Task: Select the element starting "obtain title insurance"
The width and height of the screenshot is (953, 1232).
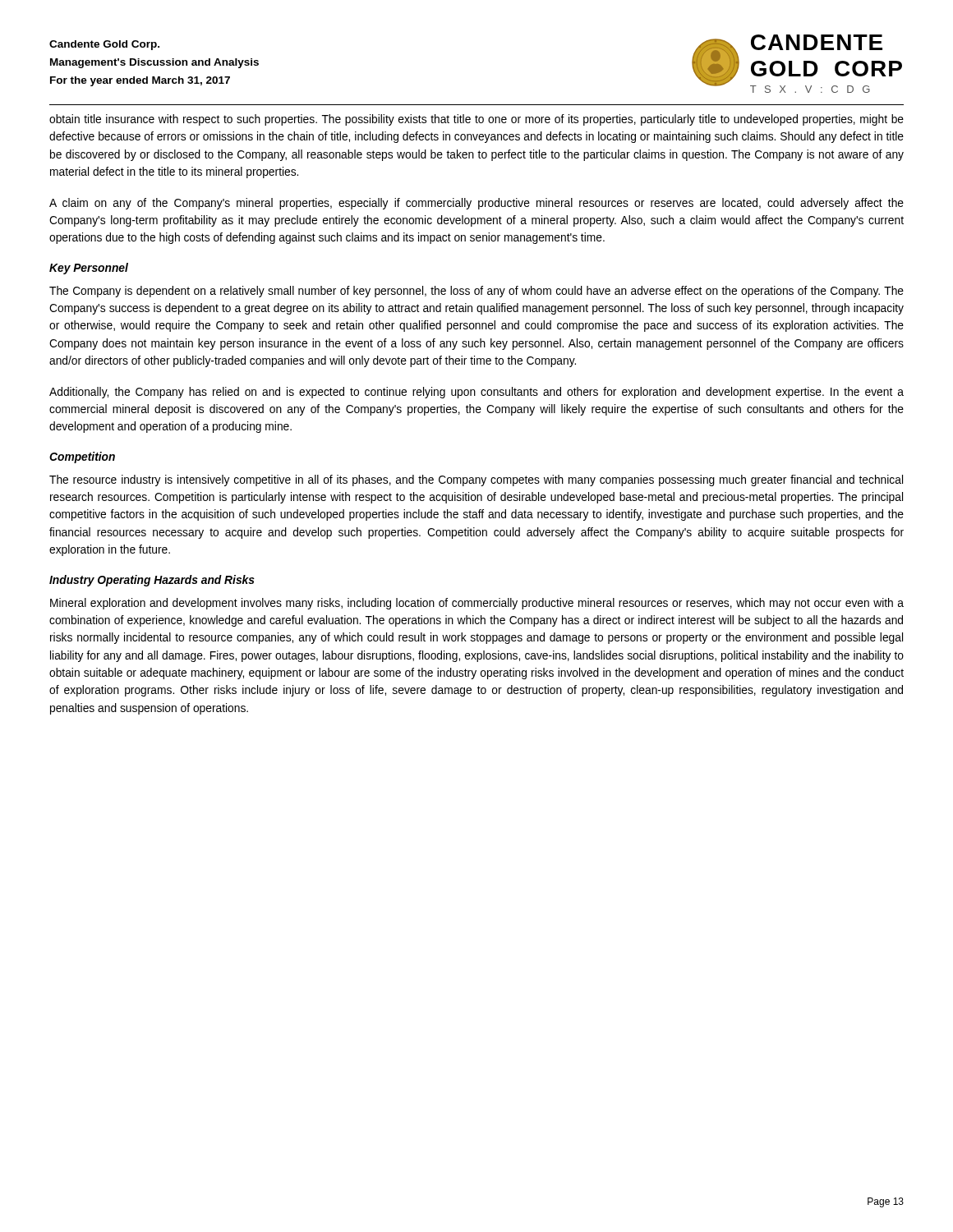Action: [x=476, y=146]
